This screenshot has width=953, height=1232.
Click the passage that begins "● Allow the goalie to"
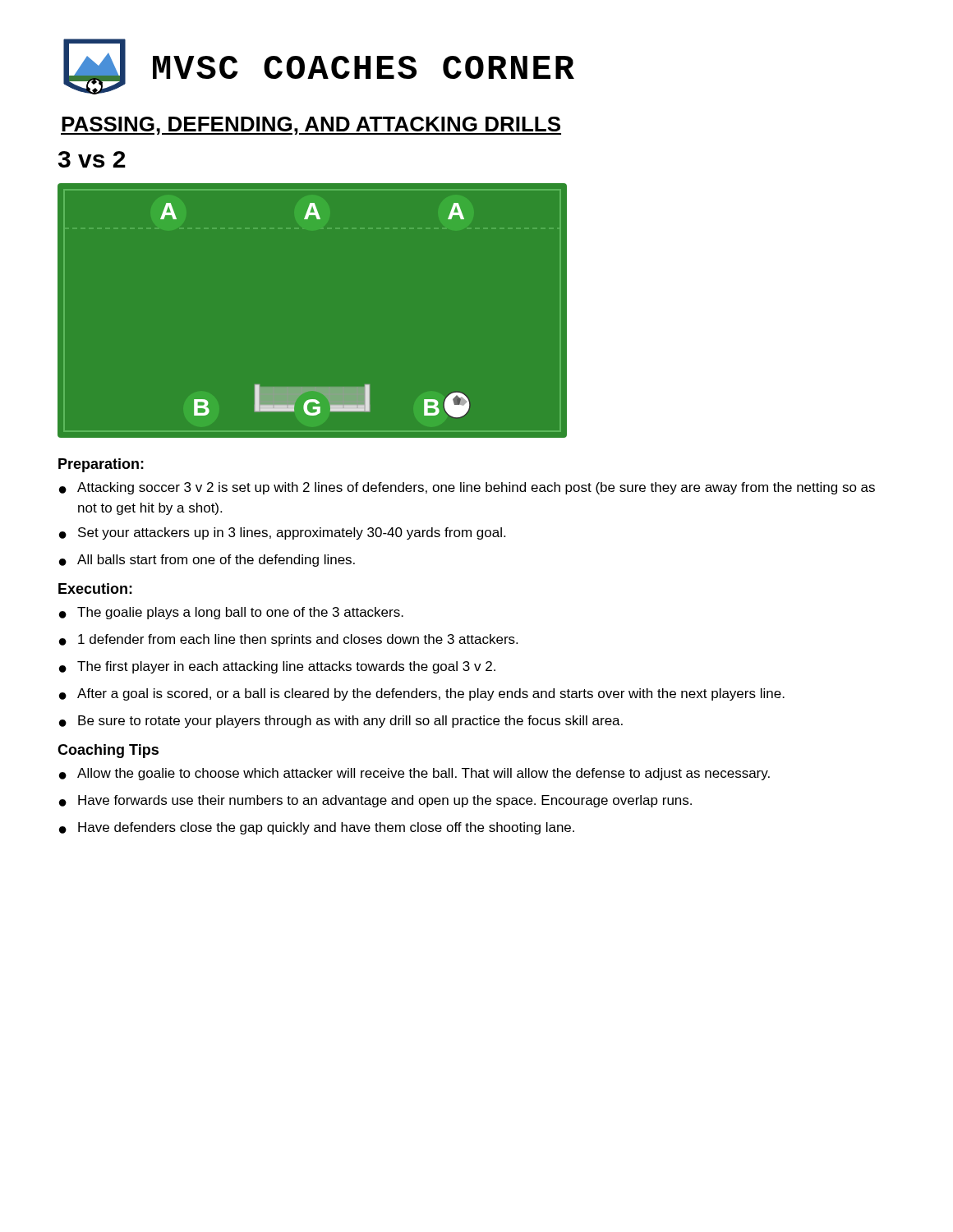pos(476,775)
